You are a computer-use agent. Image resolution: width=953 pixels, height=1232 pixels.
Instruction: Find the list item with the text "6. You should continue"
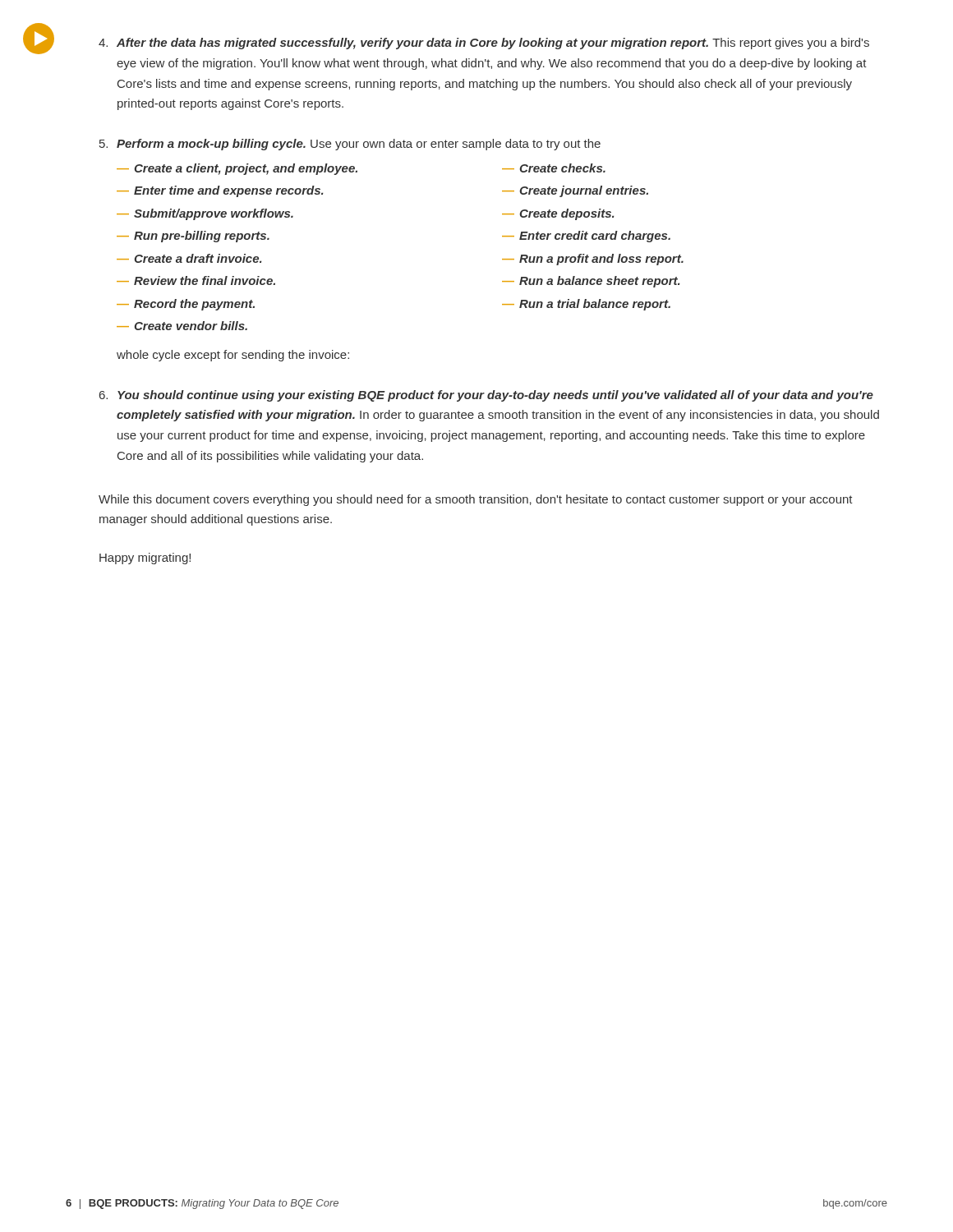[493, 425]
